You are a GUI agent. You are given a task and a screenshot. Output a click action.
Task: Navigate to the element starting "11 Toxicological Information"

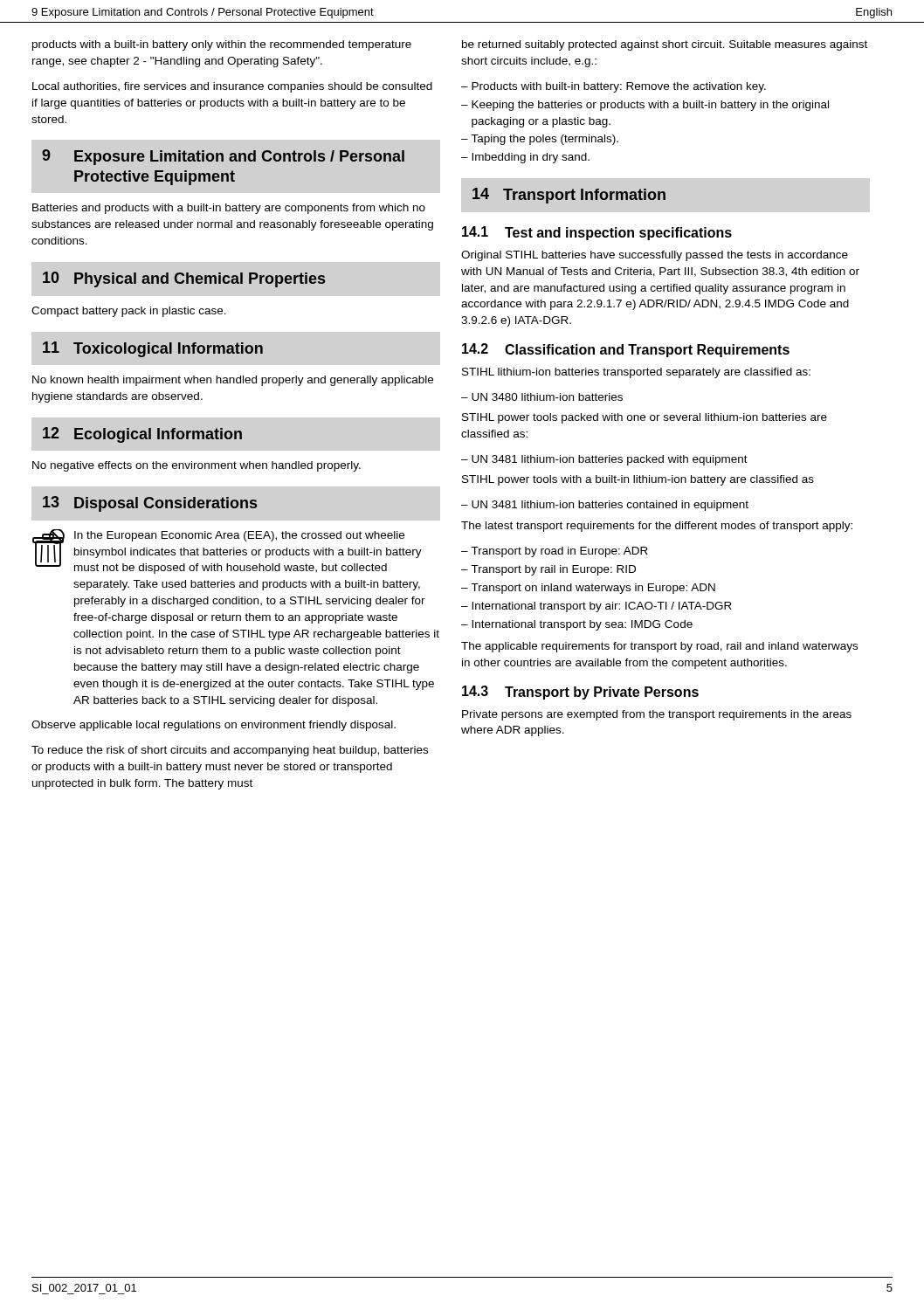point(153,348)
